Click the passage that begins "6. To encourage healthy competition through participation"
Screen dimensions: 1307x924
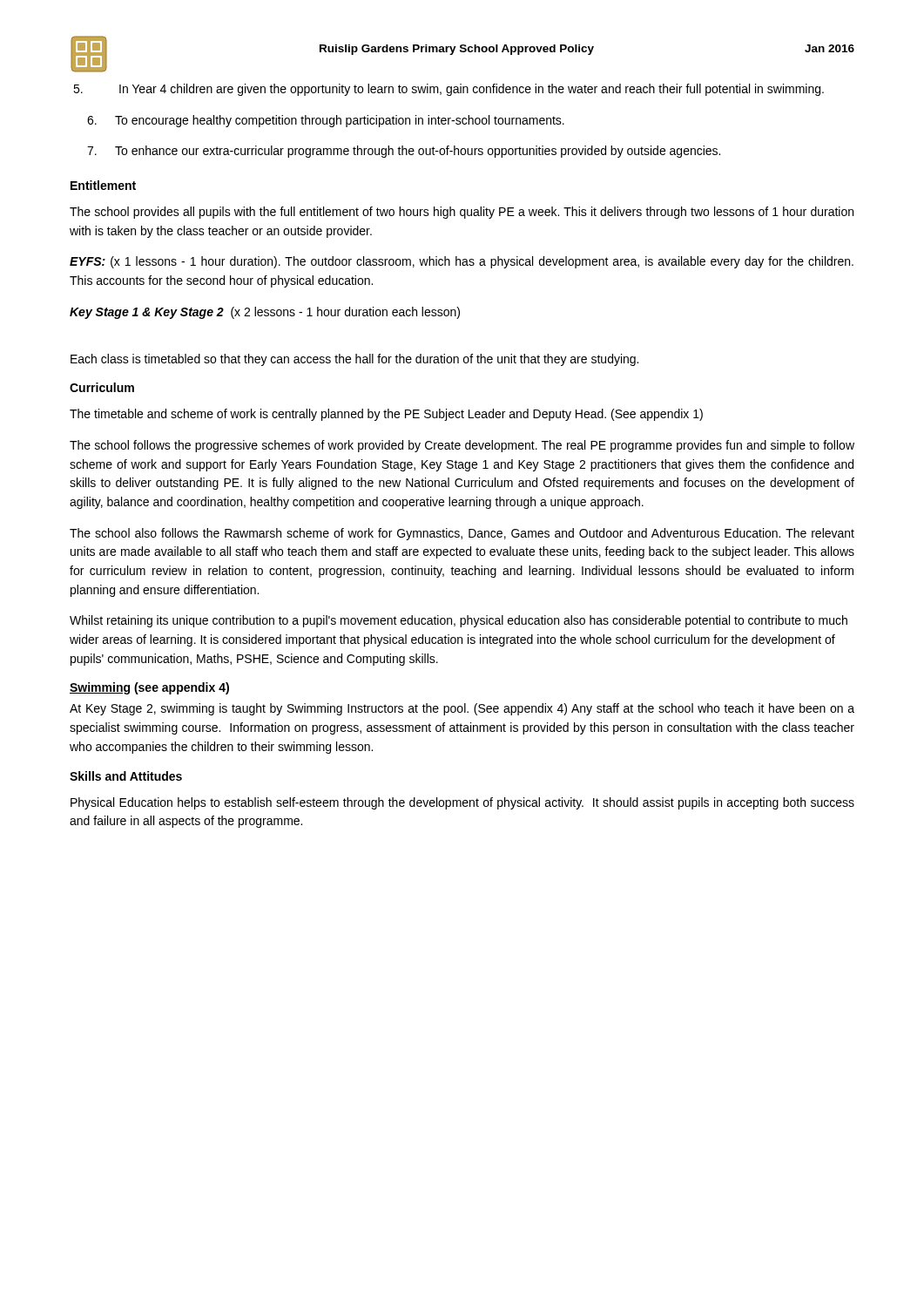[326, 121]
